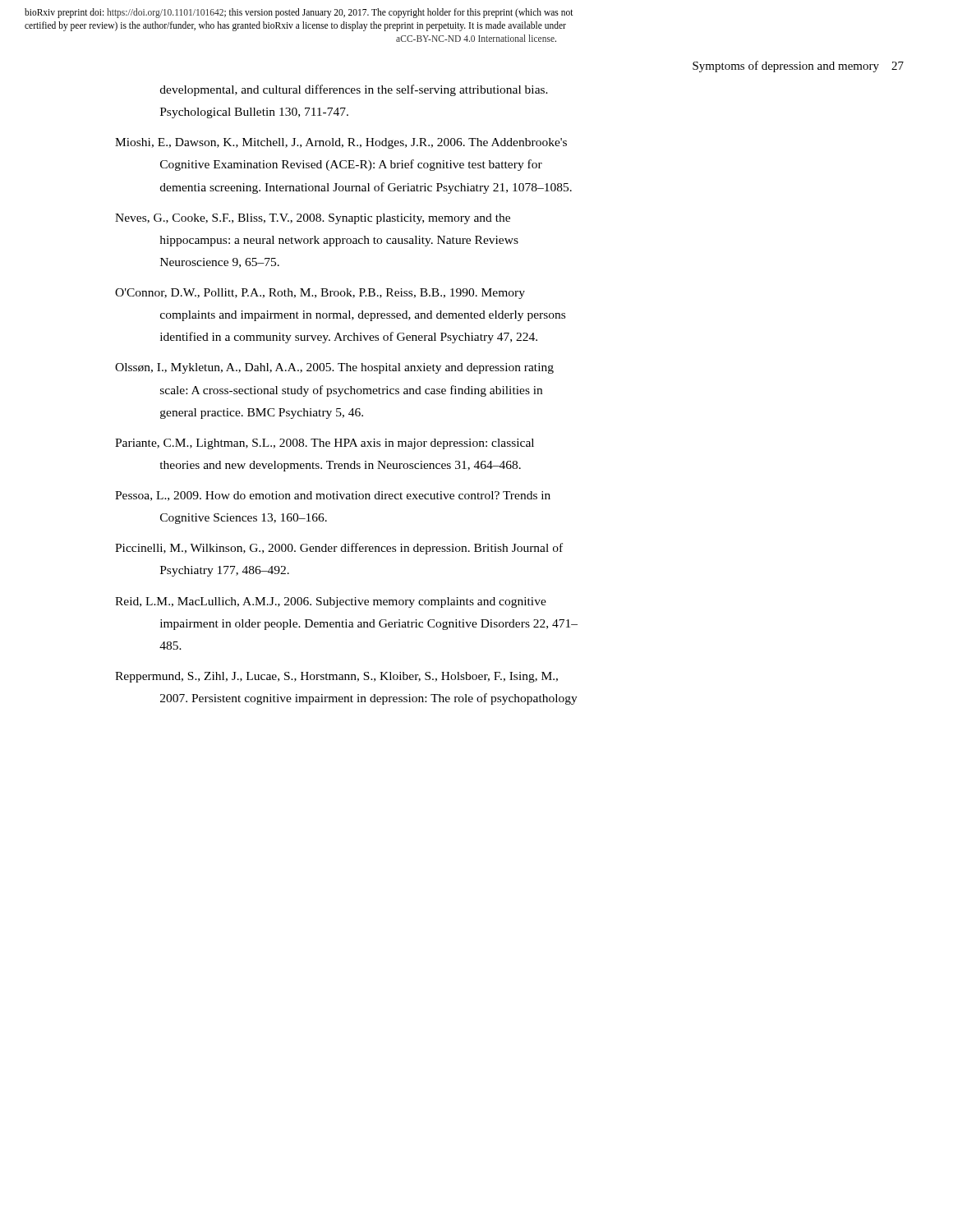The height and width of the screenshot is (1232, 953).
Task: Find the text block that reads "developmental, and cultural"
Action: click(476, 100)
